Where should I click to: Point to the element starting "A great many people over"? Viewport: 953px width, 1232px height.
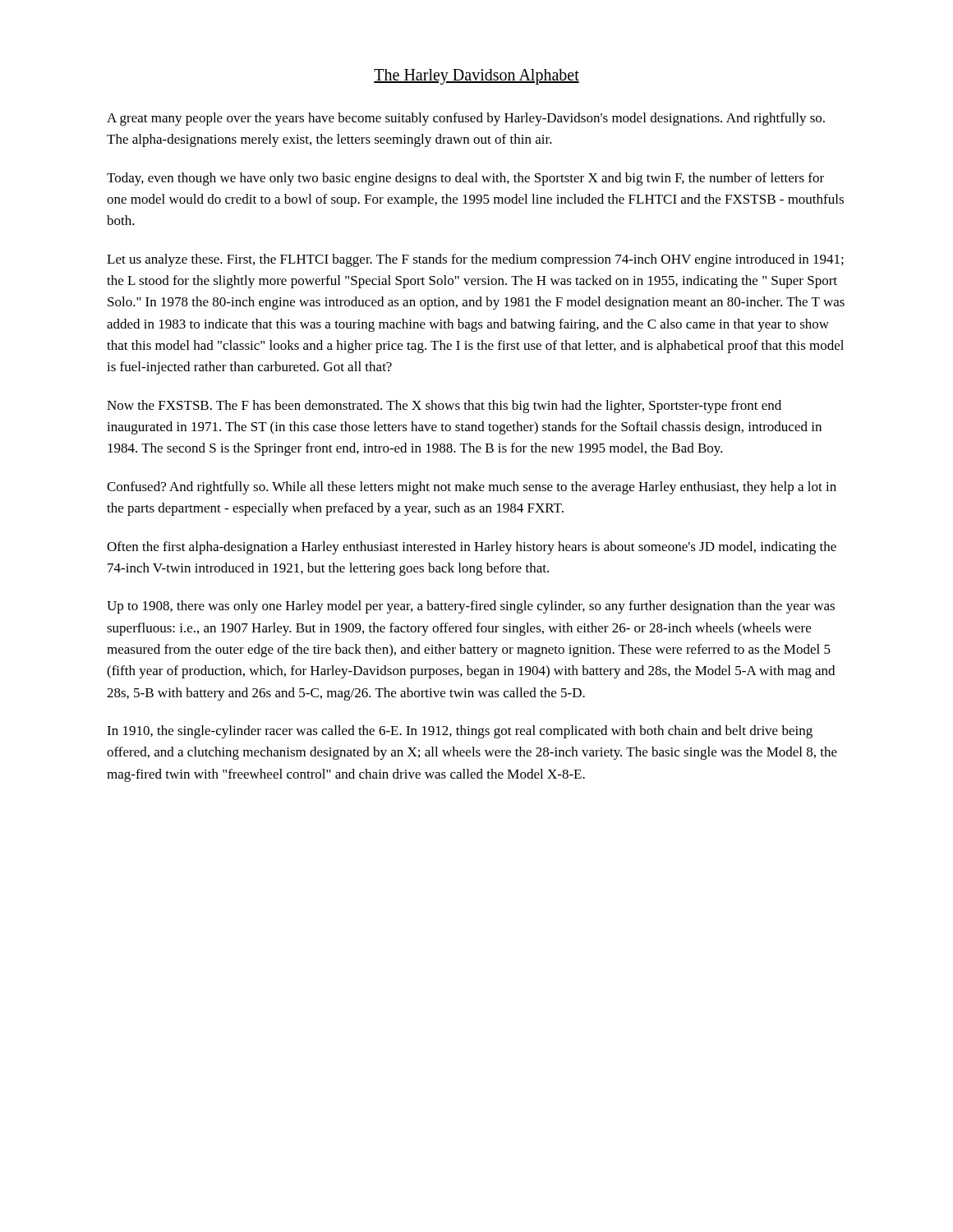tap(466, 129)
